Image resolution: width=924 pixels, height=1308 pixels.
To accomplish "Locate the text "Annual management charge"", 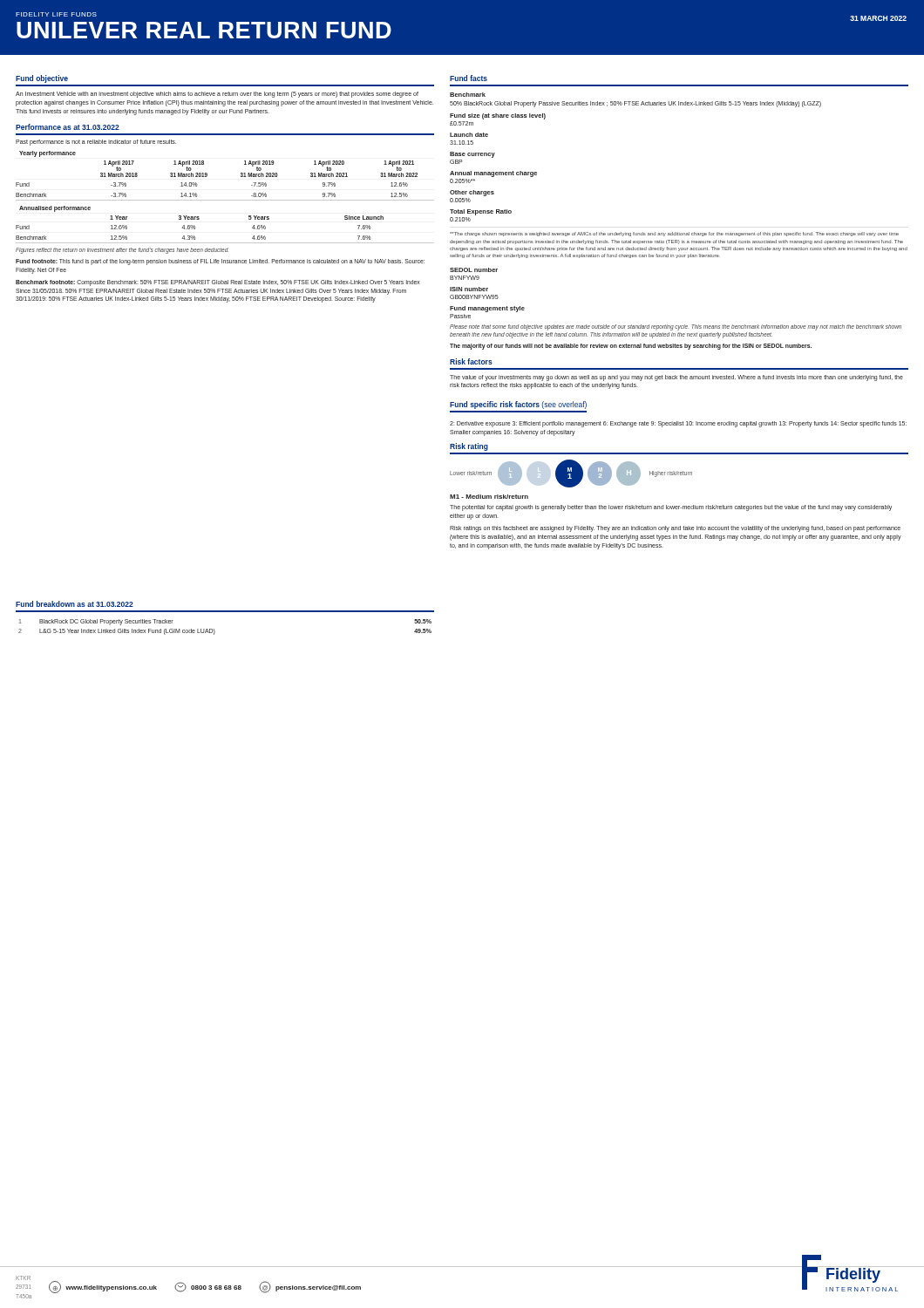I will click(x=494, y=174).
